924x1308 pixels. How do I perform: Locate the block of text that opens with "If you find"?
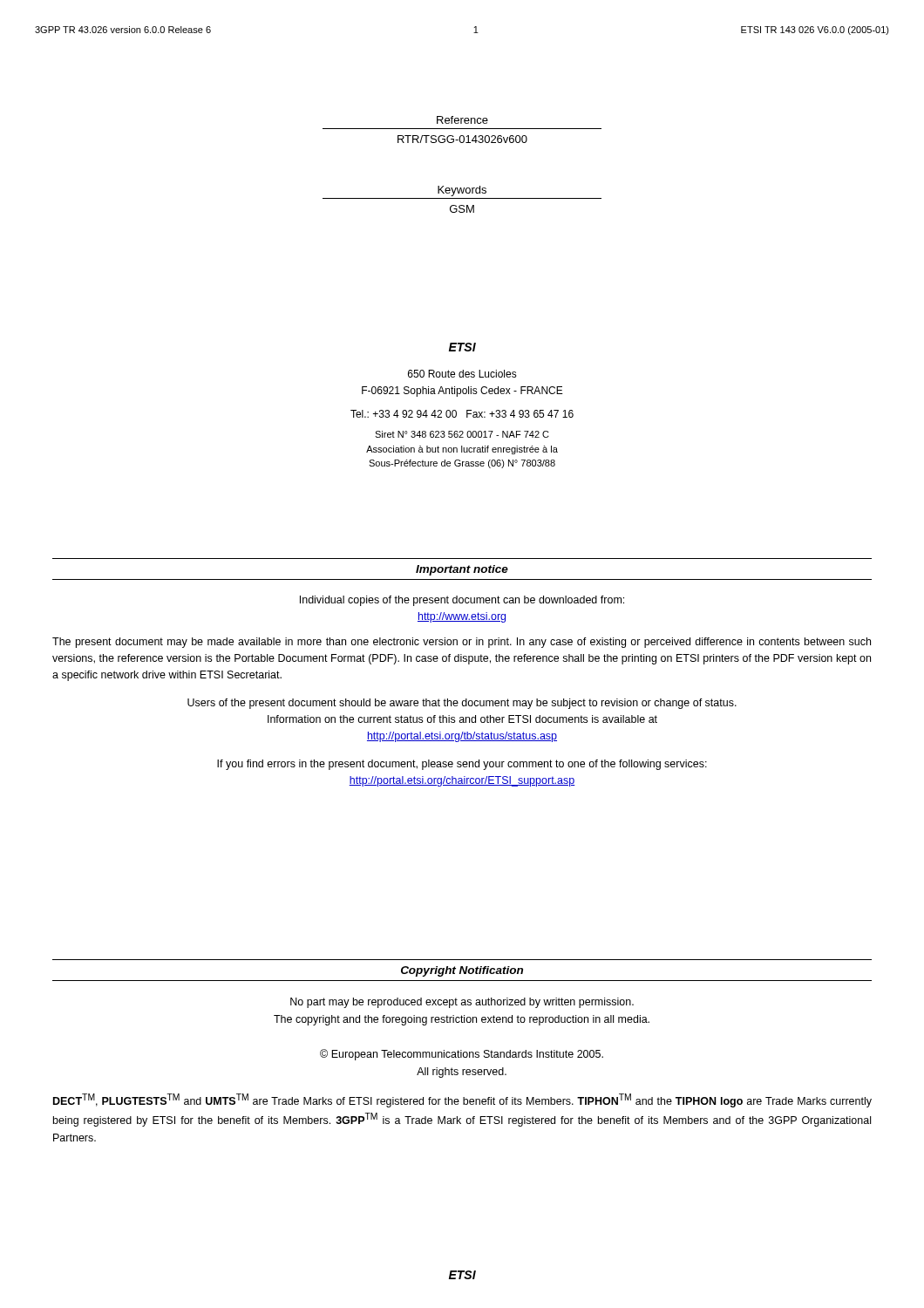pyautogui.click(x=462, y=772)
